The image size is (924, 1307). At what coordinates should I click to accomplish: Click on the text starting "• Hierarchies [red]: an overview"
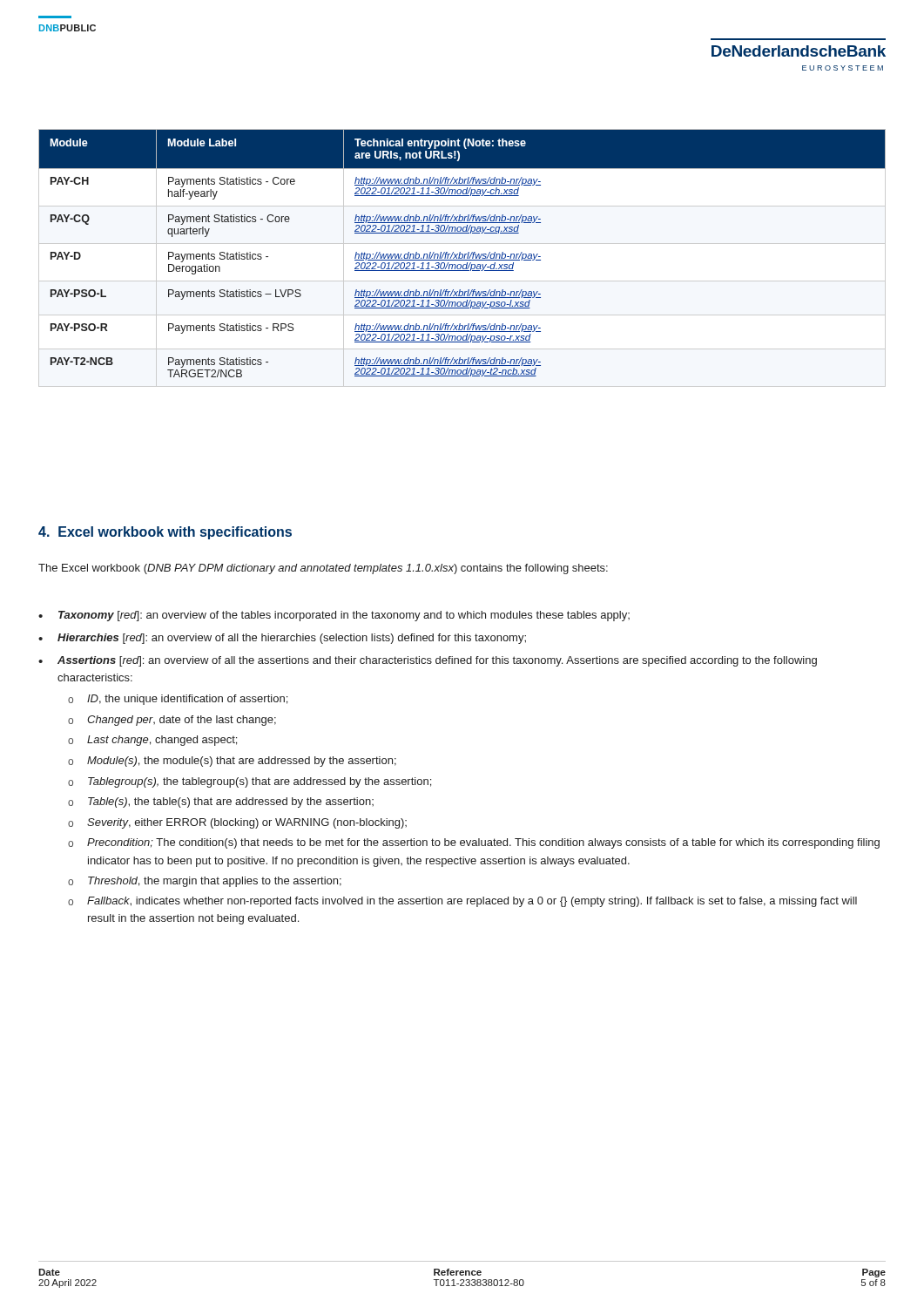[x=283, y=638]
